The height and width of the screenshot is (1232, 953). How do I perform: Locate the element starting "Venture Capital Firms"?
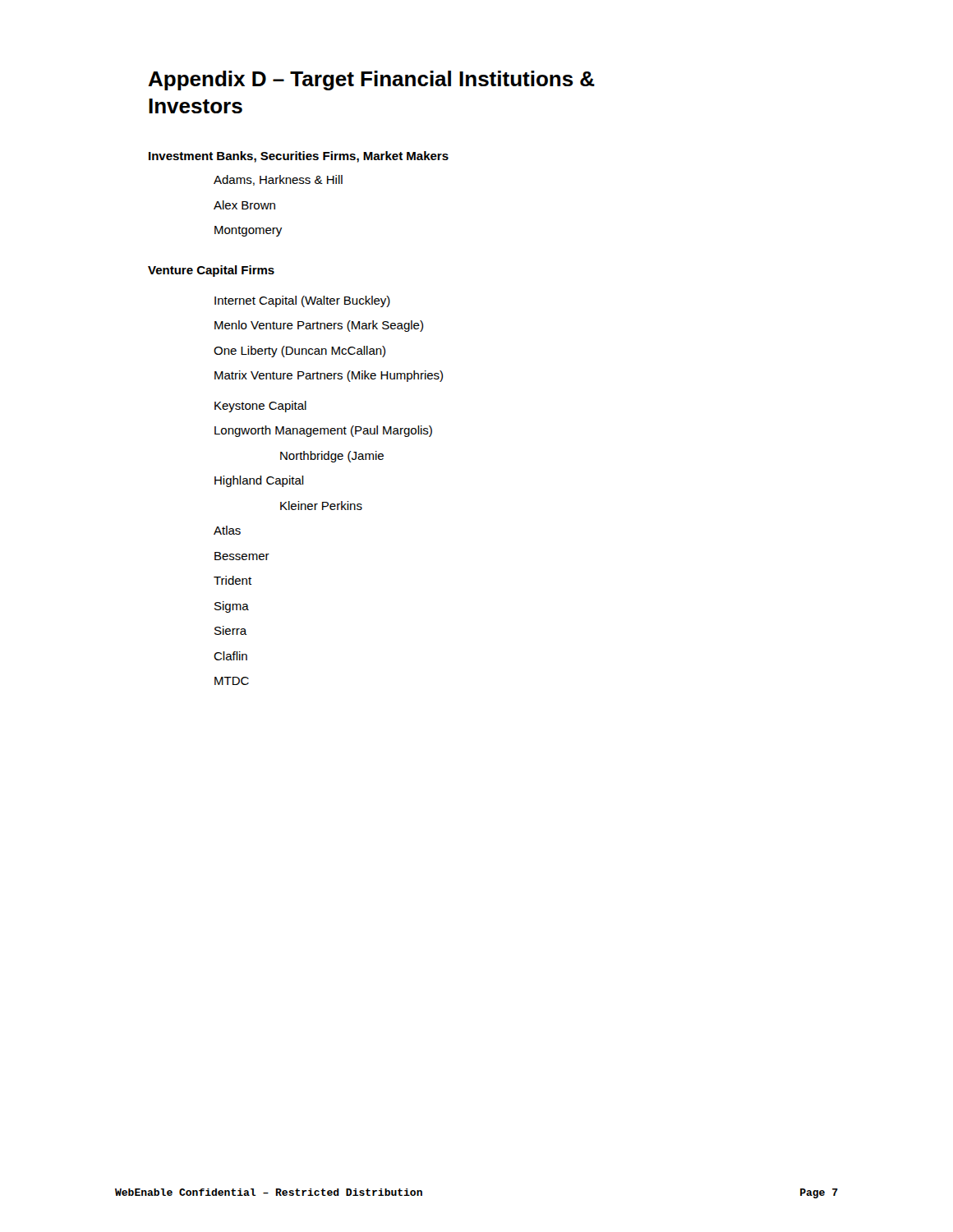coord(211,269)
